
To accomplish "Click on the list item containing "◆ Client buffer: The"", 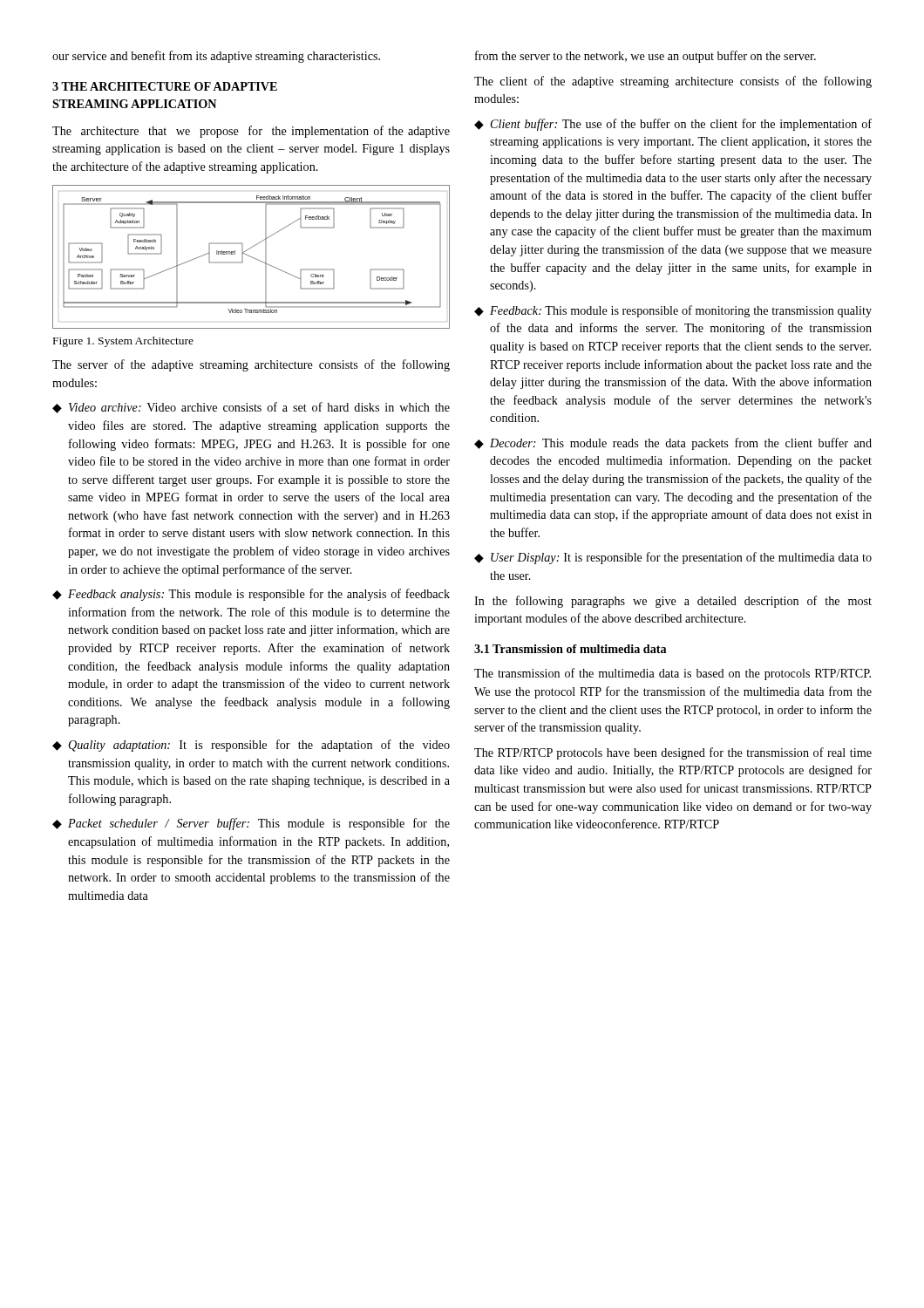I will click(673, 205).
